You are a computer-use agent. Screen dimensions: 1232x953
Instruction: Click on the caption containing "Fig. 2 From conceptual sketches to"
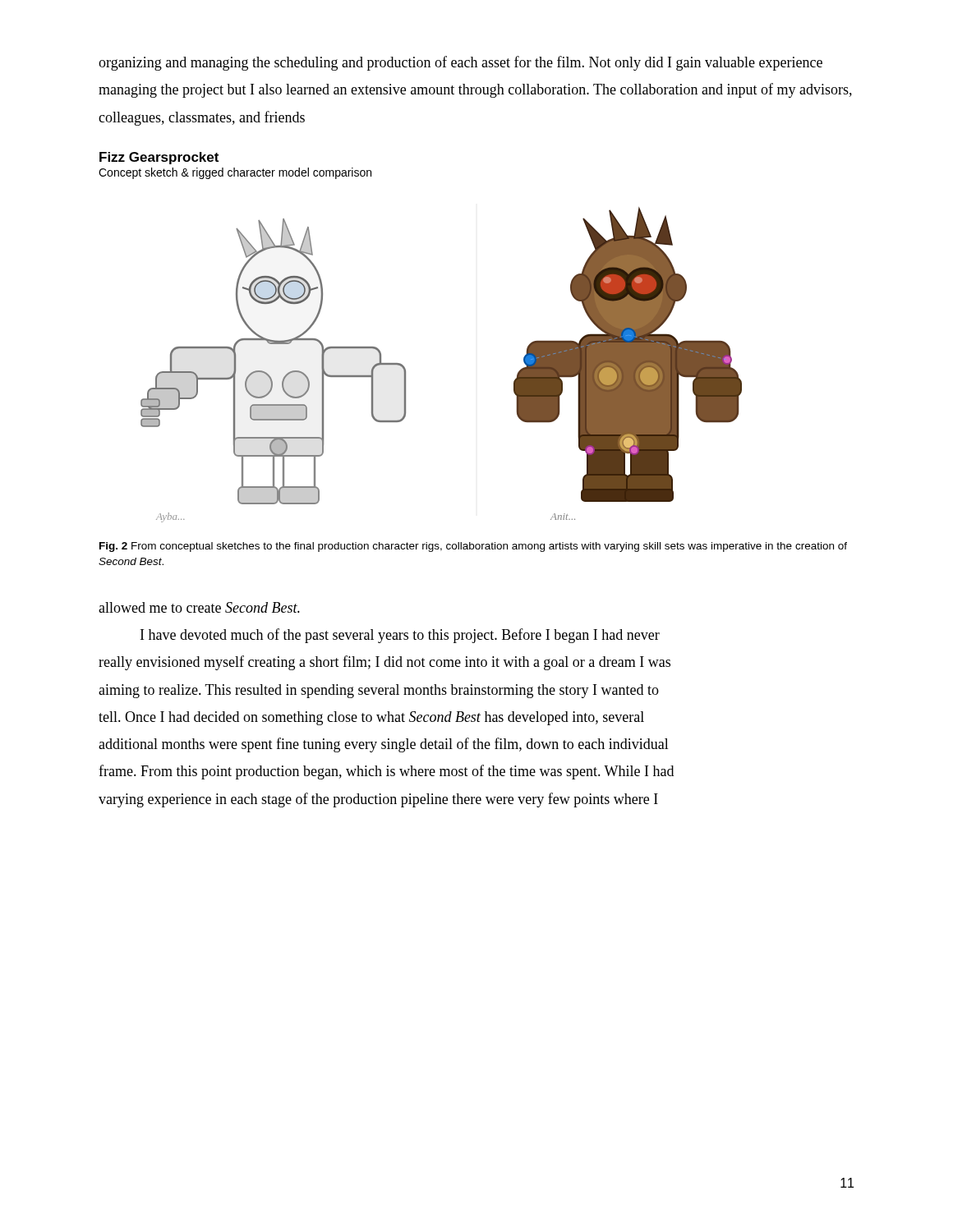[473, 553]
